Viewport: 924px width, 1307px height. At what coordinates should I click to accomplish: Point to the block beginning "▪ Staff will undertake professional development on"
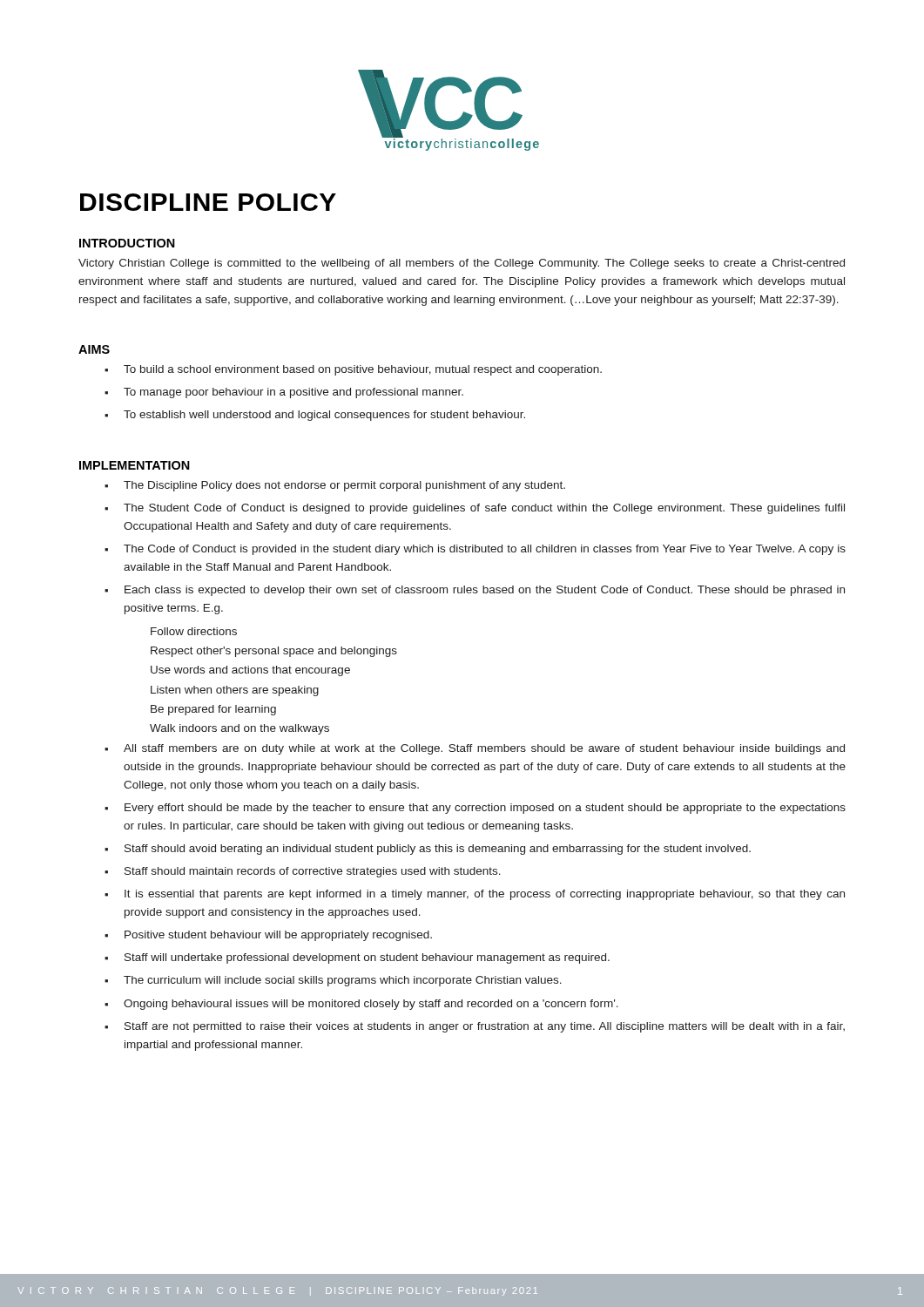point(475,958)
